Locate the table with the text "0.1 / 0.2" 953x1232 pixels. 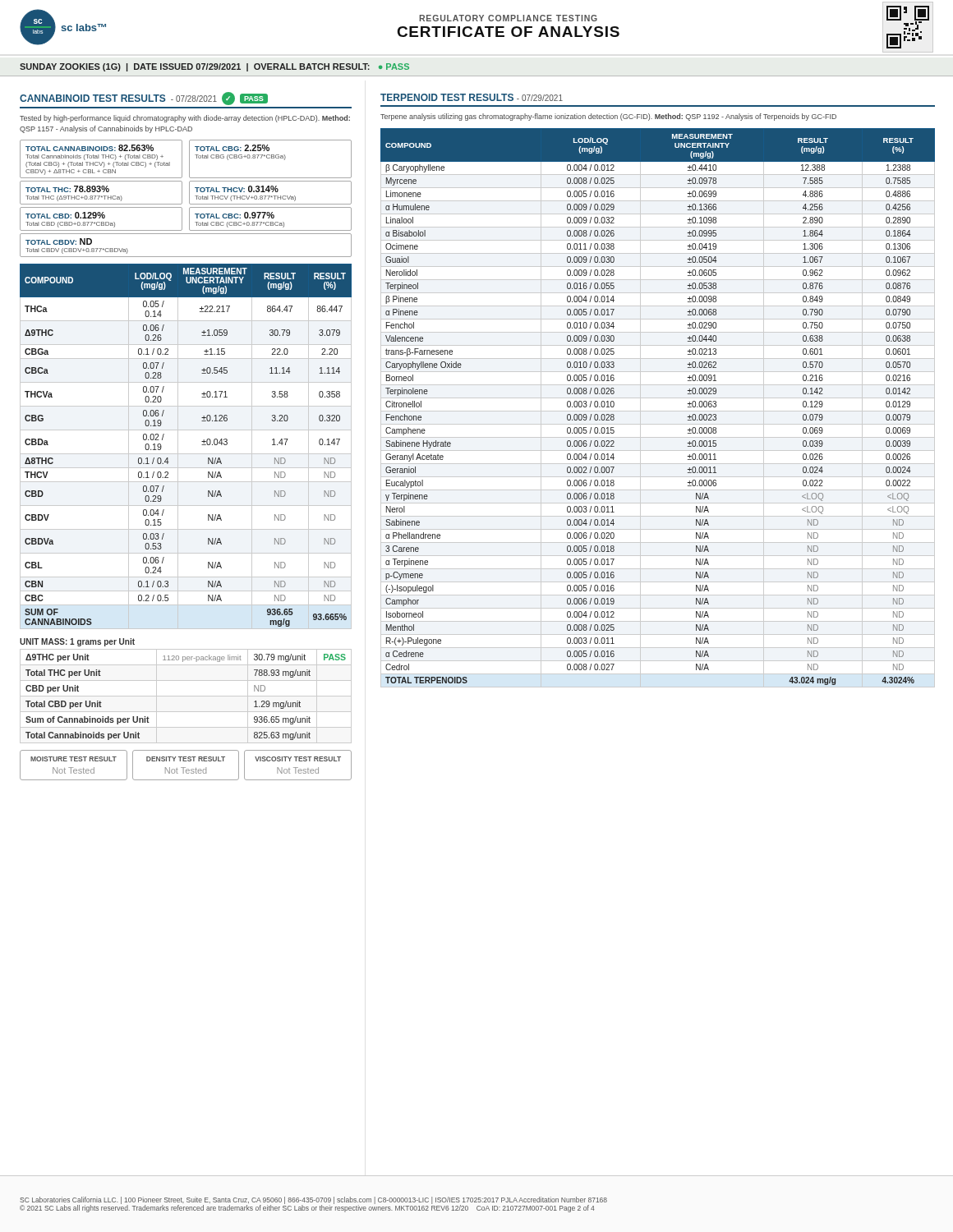(x=186, y=447)
